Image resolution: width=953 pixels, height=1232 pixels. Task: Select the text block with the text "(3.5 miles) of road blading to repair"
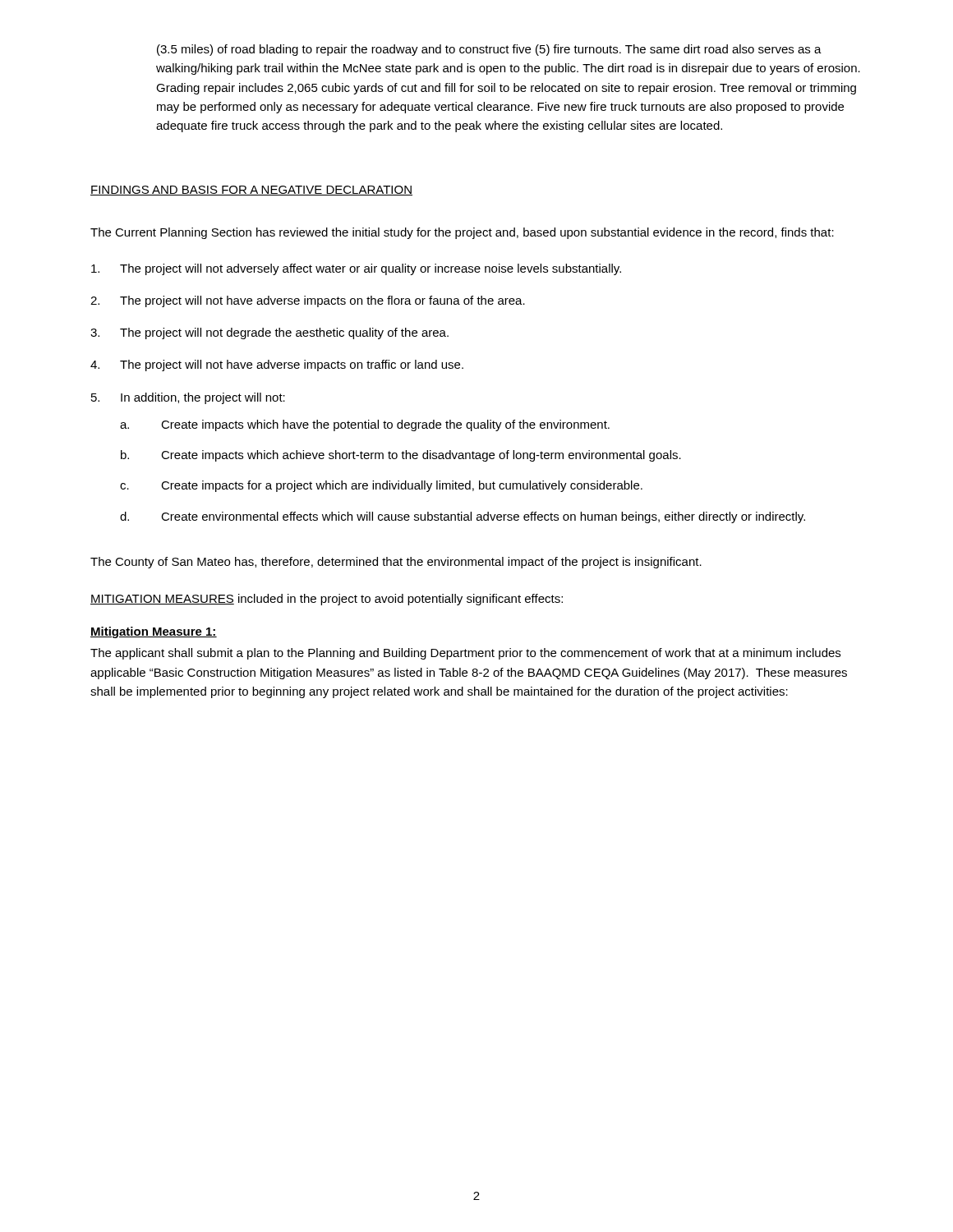tap(509, 87)
